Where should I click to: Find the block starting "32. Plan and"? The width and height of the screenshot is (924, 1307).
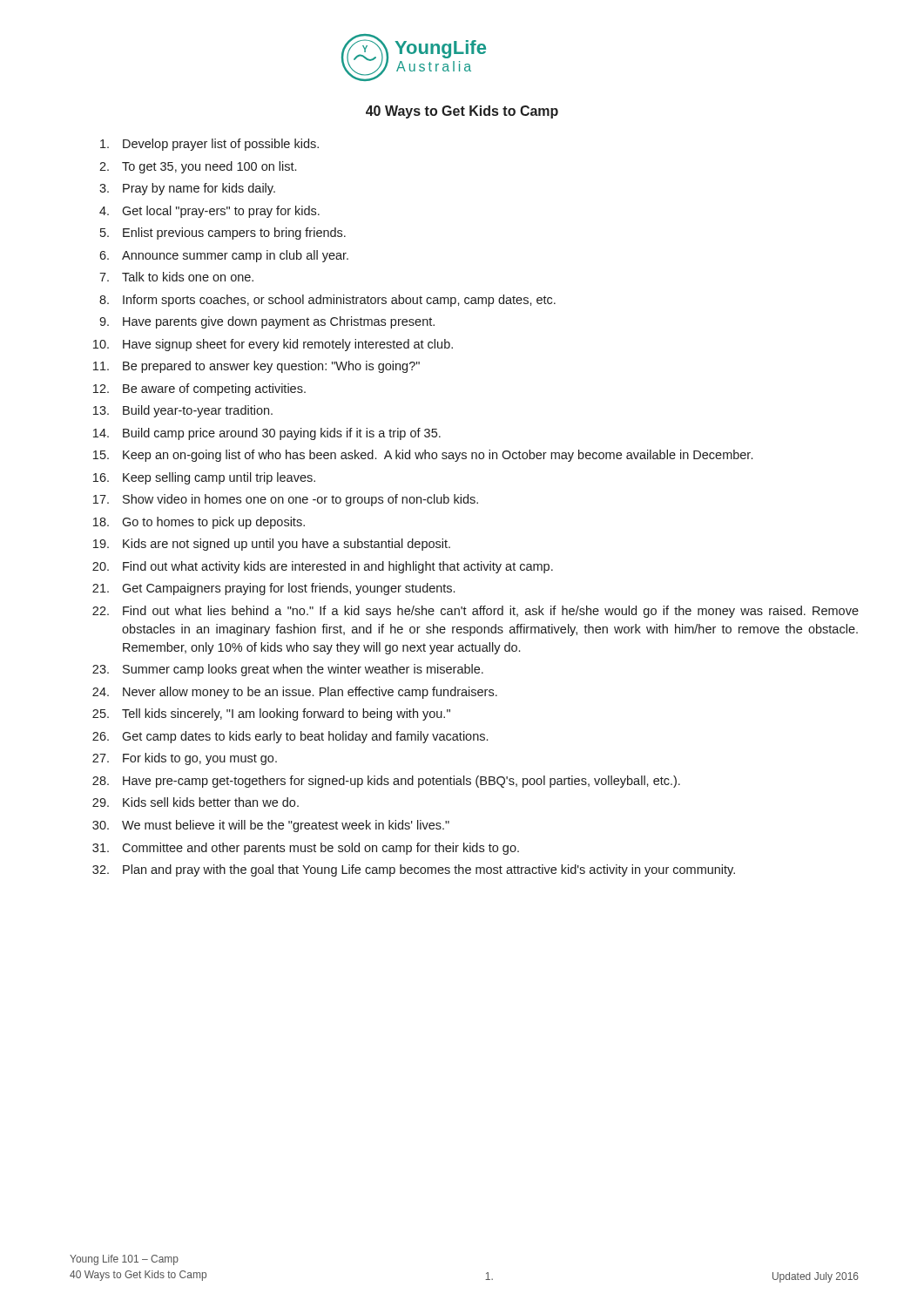(x=403, y=870)
